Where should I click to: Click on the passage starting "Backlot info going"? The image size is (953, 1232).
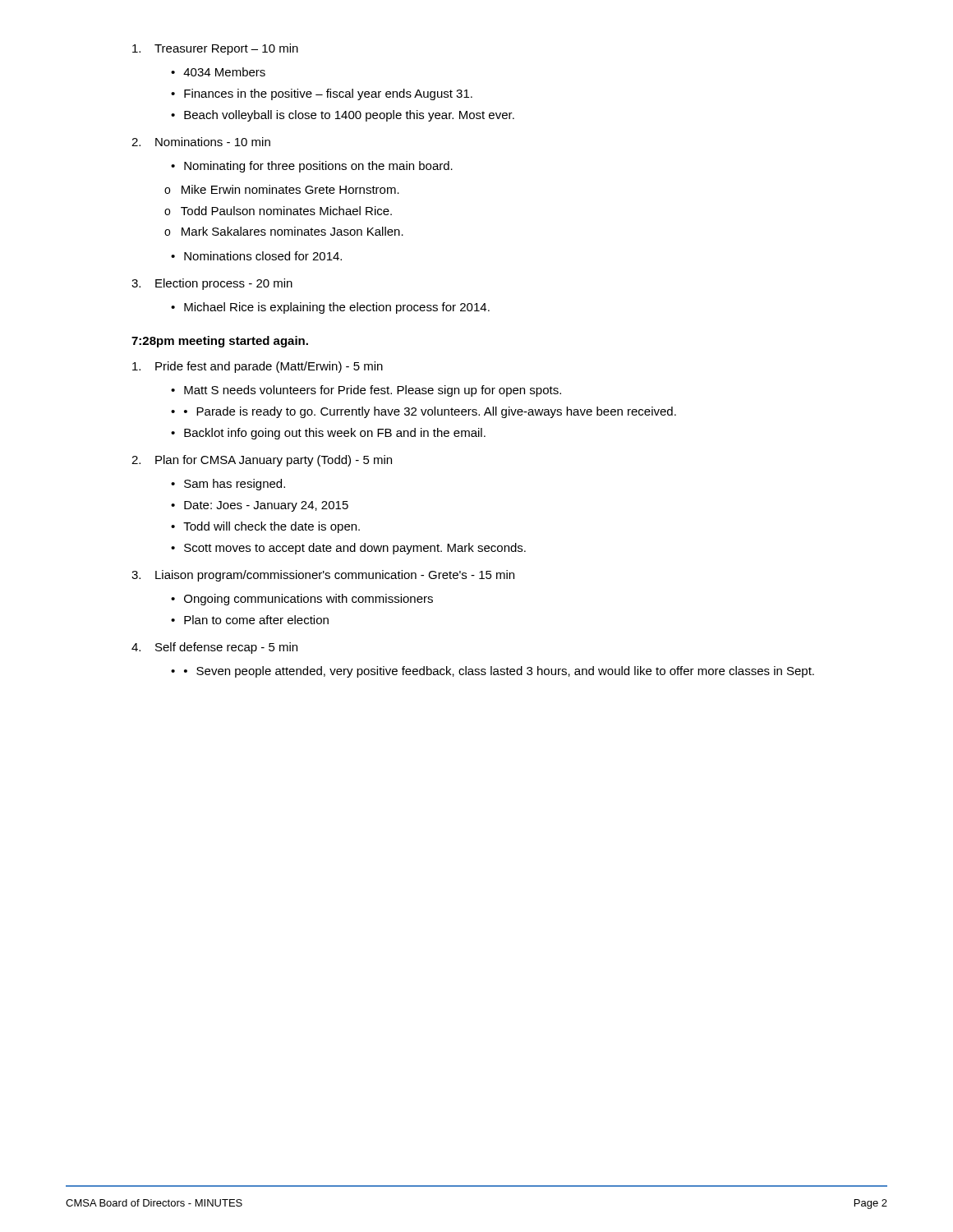pos(335,432)
